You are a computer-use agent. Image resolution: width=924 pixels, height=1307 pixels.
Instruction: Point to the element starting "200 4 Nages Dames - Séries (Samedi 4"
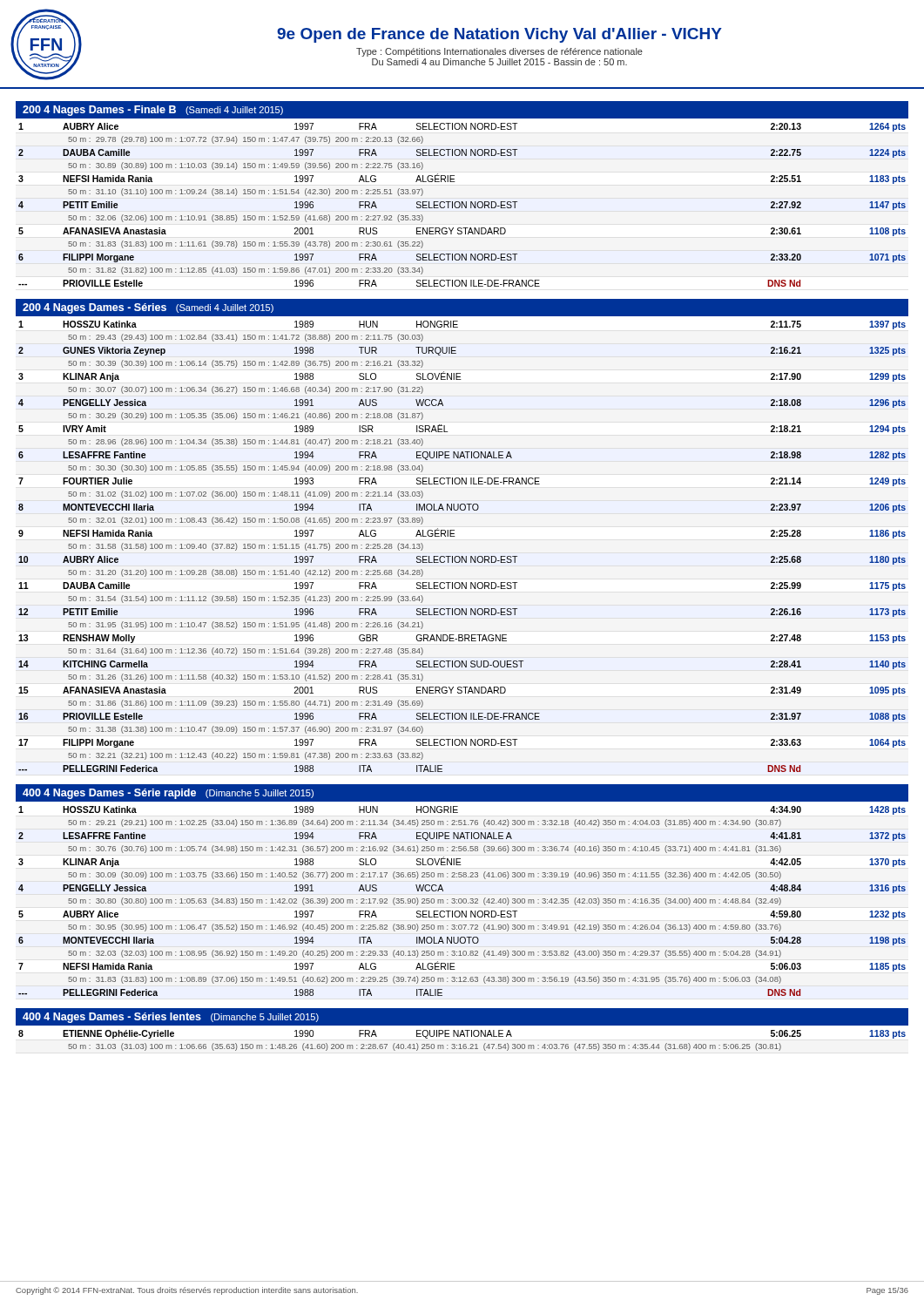click(148, 308)
